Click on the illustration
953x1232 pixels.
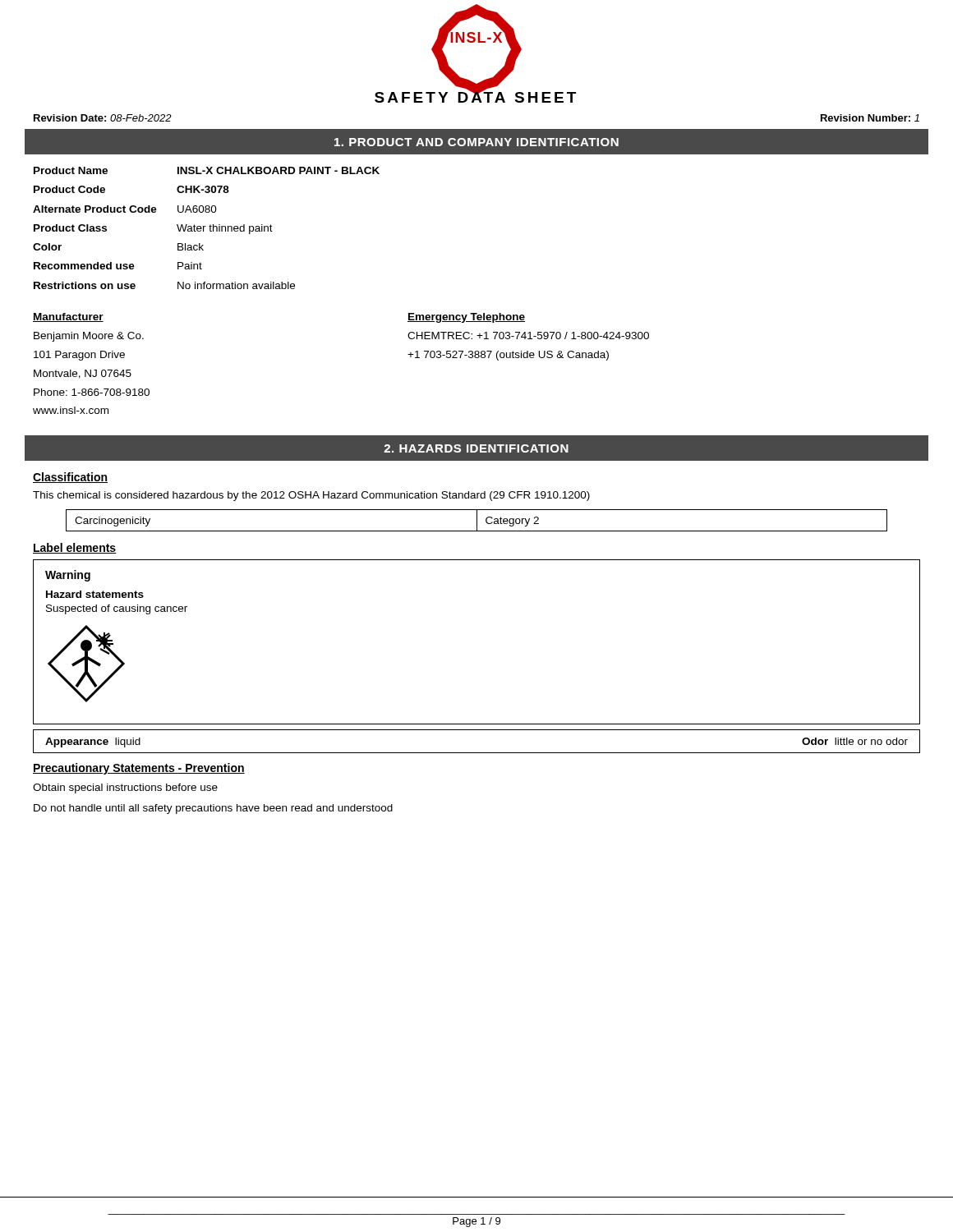point(476,665)
